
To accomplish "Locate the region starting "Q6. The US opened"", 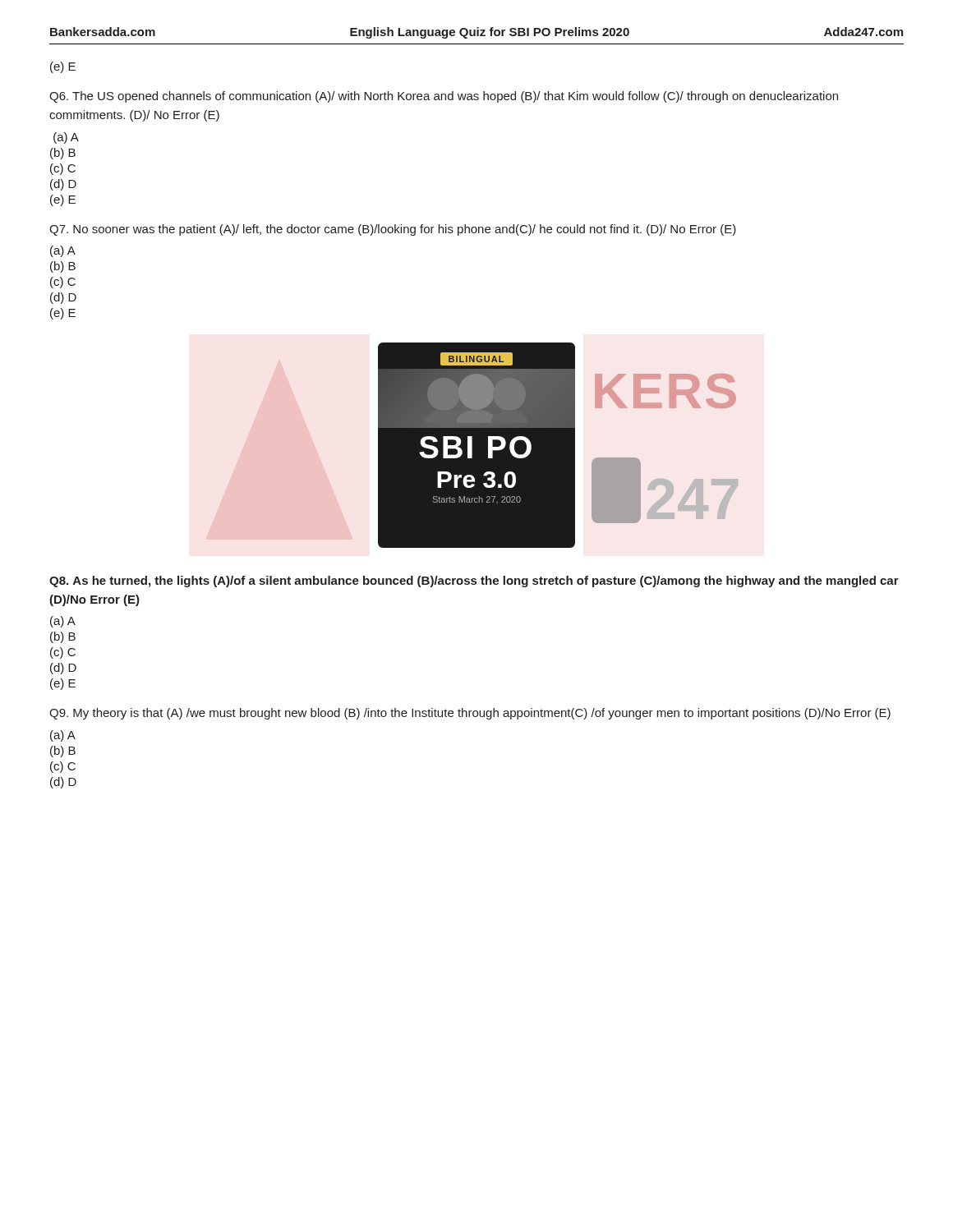I will click(x=444, y=105).
